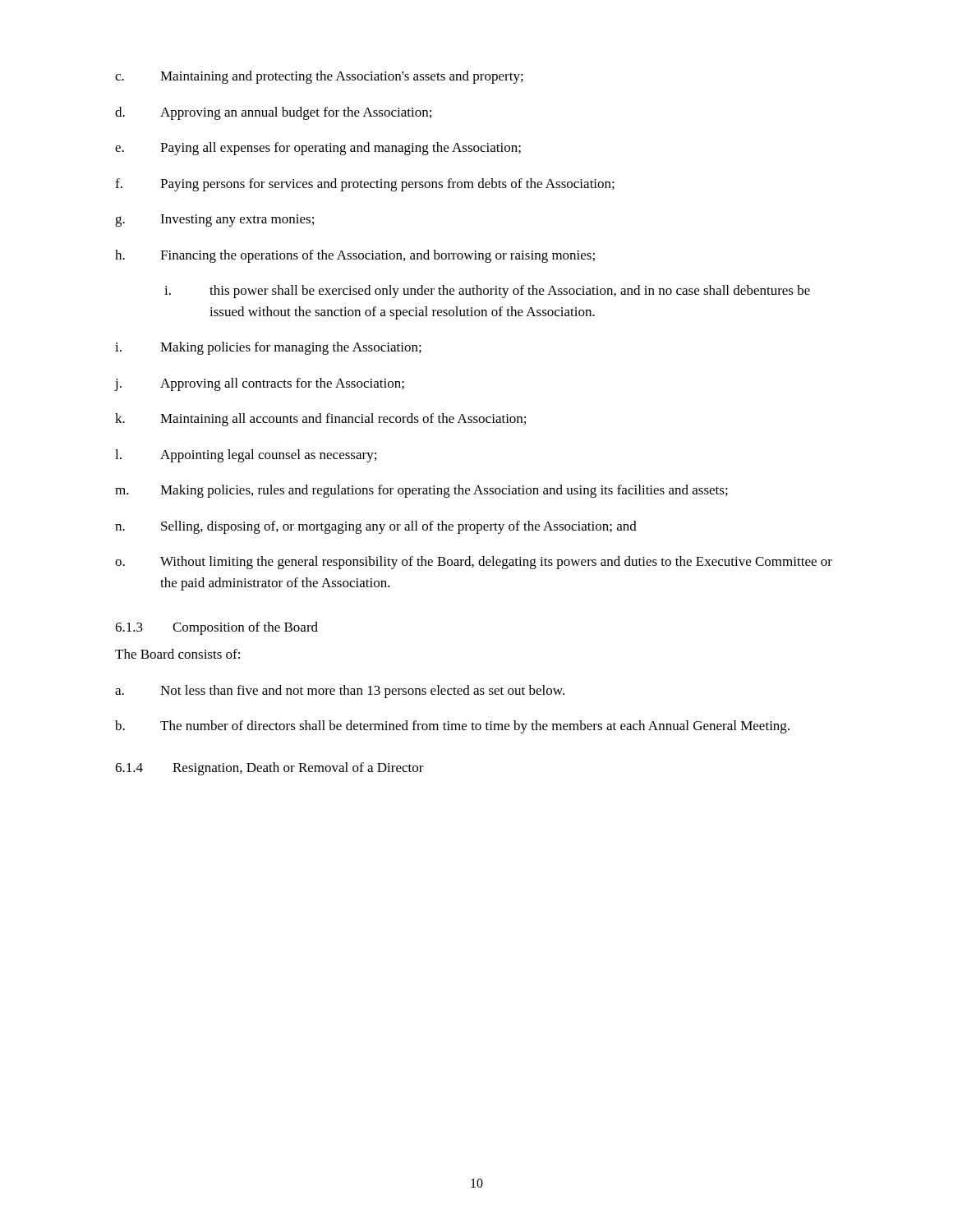Select the text block starting "c. Maintaining and protecting the Association's assets"

click(476, 76)
